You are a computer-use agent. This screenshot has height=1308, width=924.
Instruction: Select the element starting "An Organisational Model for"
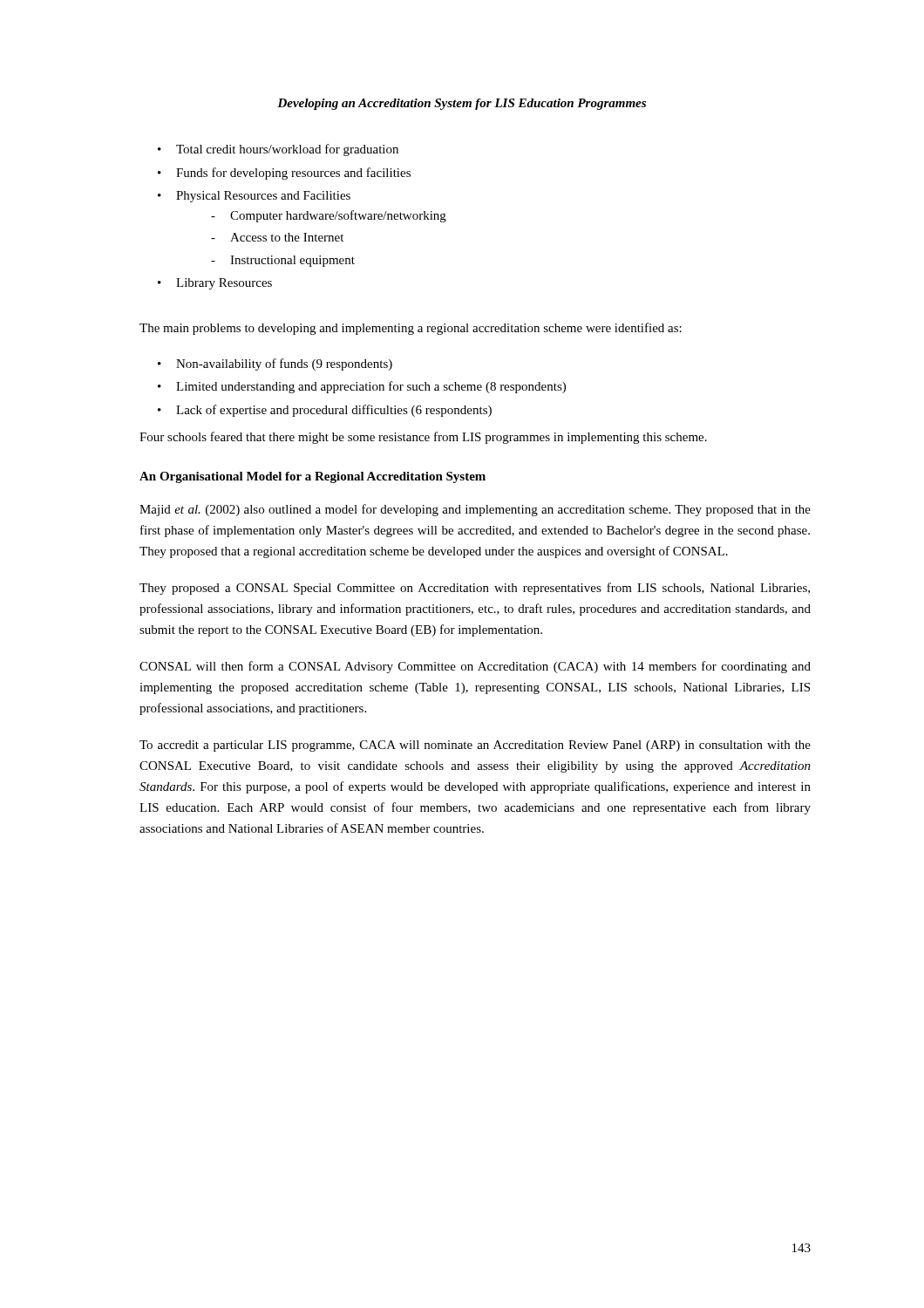313,476
